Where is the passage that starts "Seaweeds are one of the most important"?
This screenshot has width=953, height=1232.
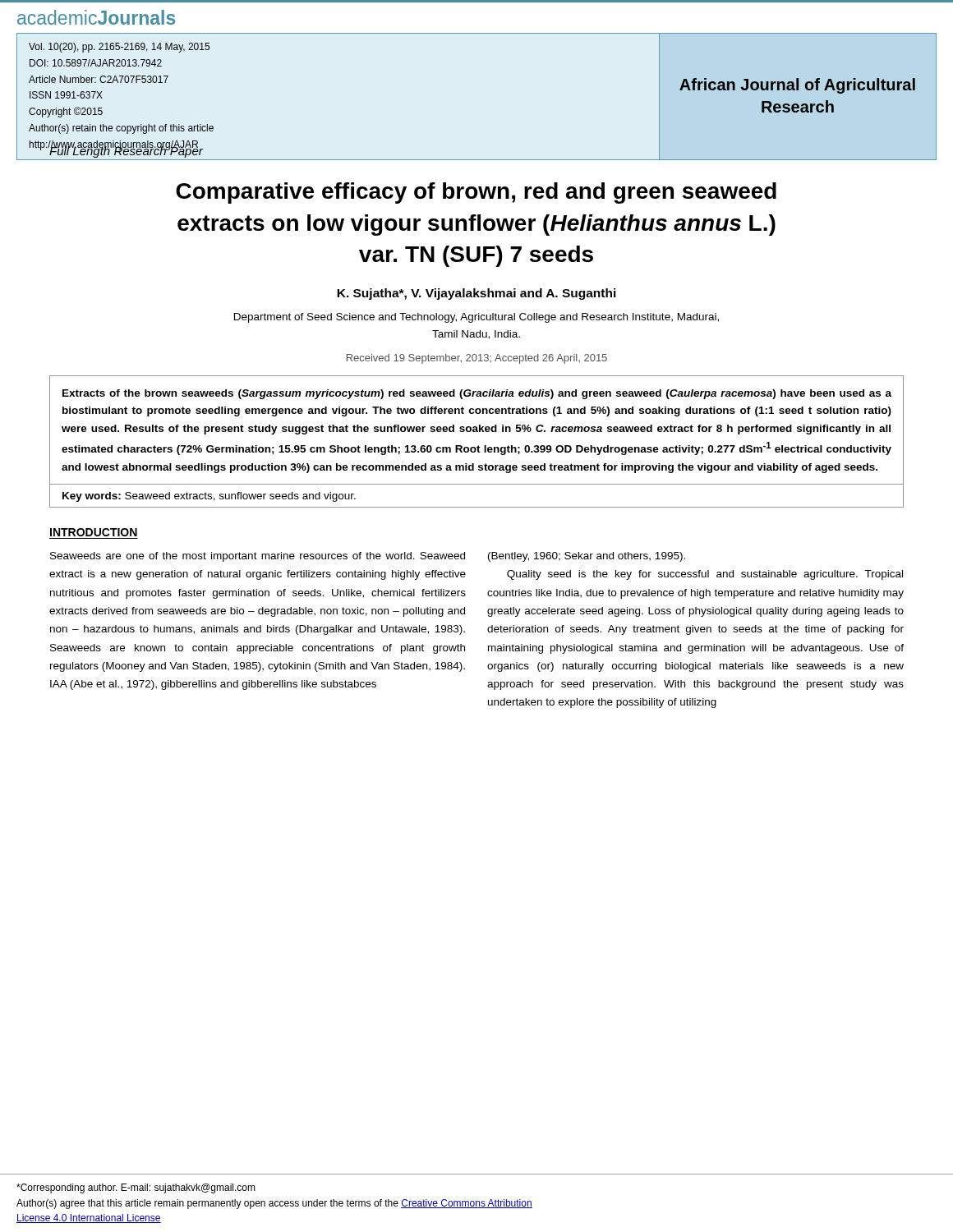(x=258, y=620)
